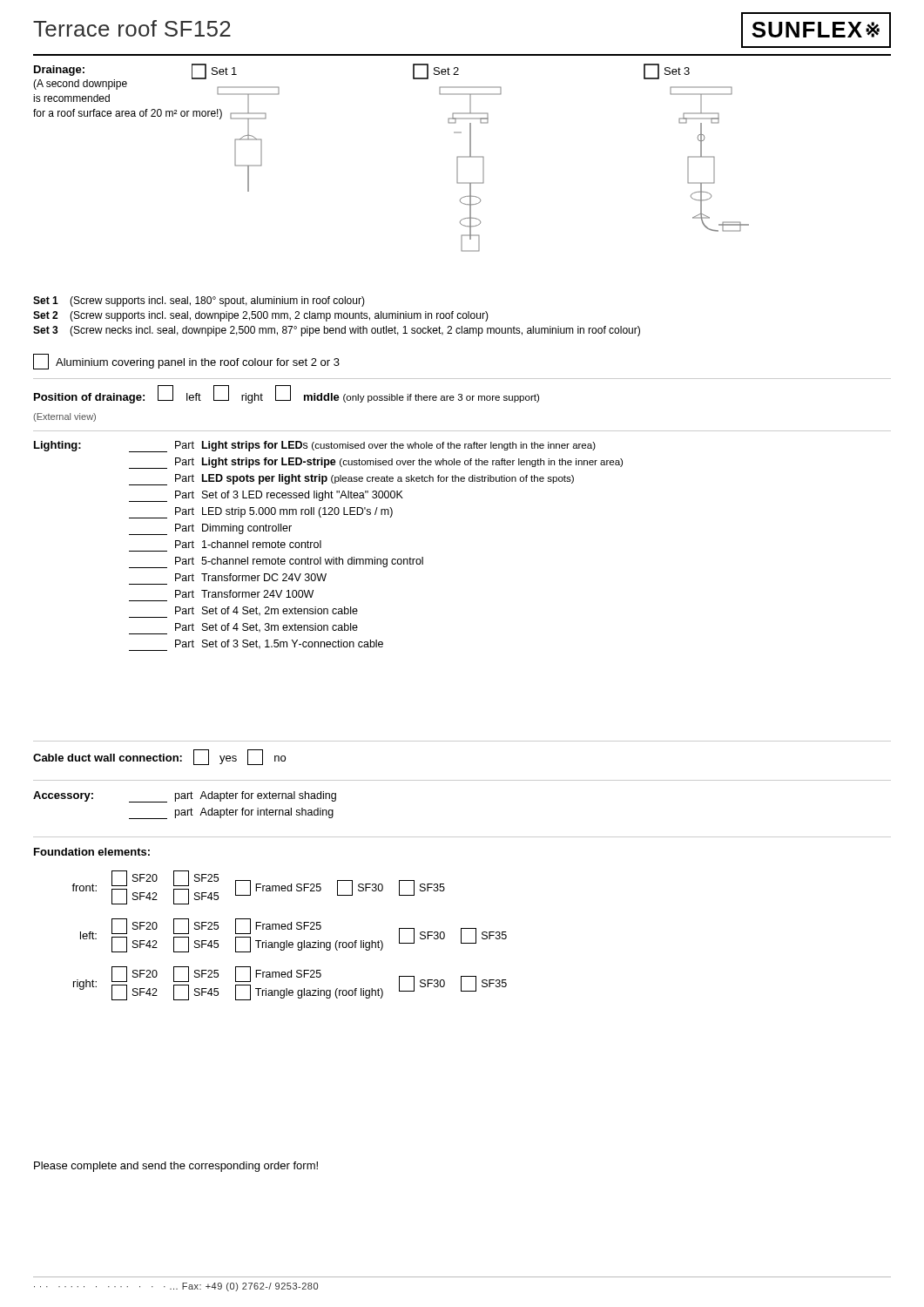The image size is (924, 1307).
Task: Select the text block containing "Aluminium covering panel in"
Action: pyautogui.click(x=186, y=362)
